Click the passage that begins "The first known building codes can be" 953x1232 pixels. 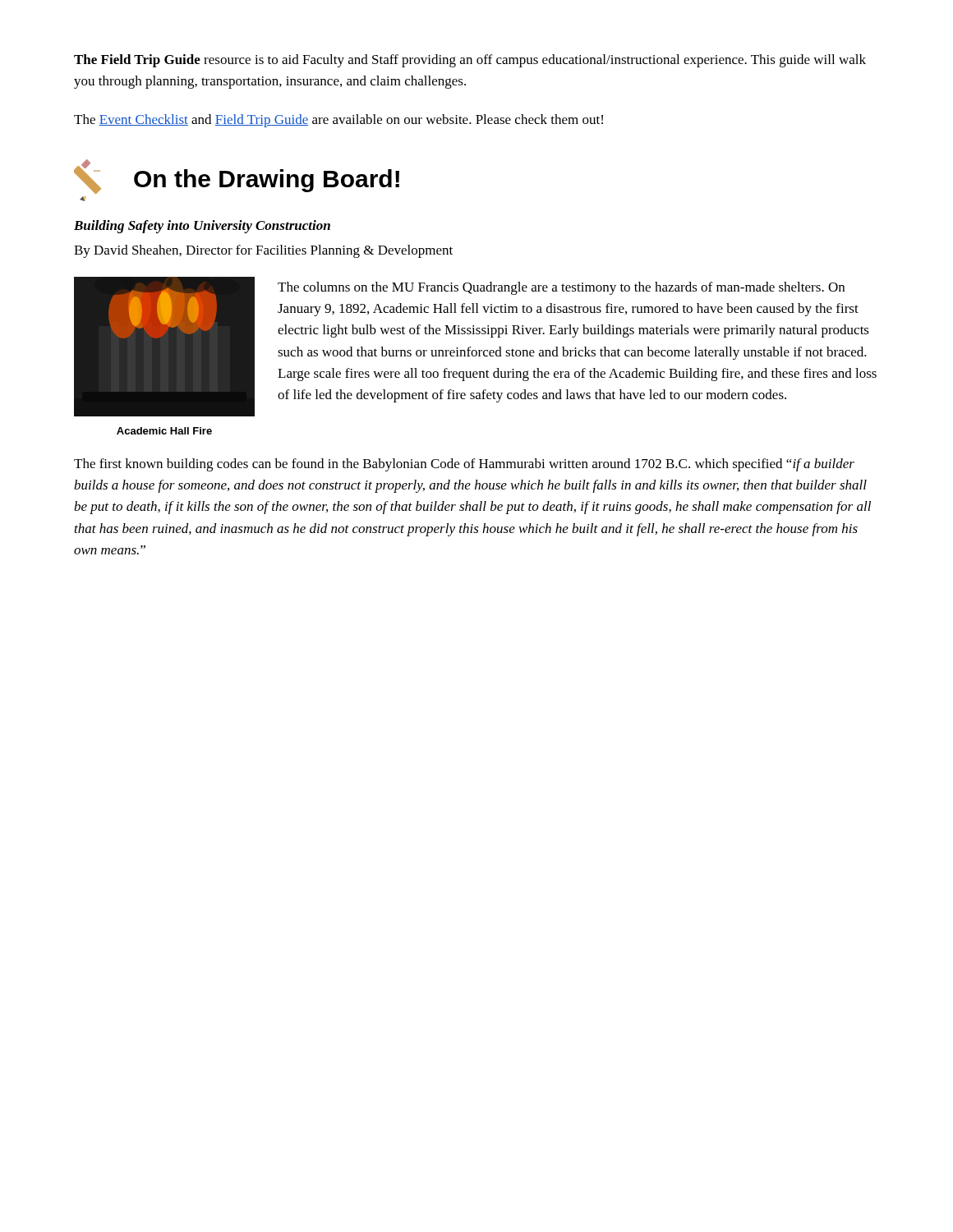[x=473, y=507]
